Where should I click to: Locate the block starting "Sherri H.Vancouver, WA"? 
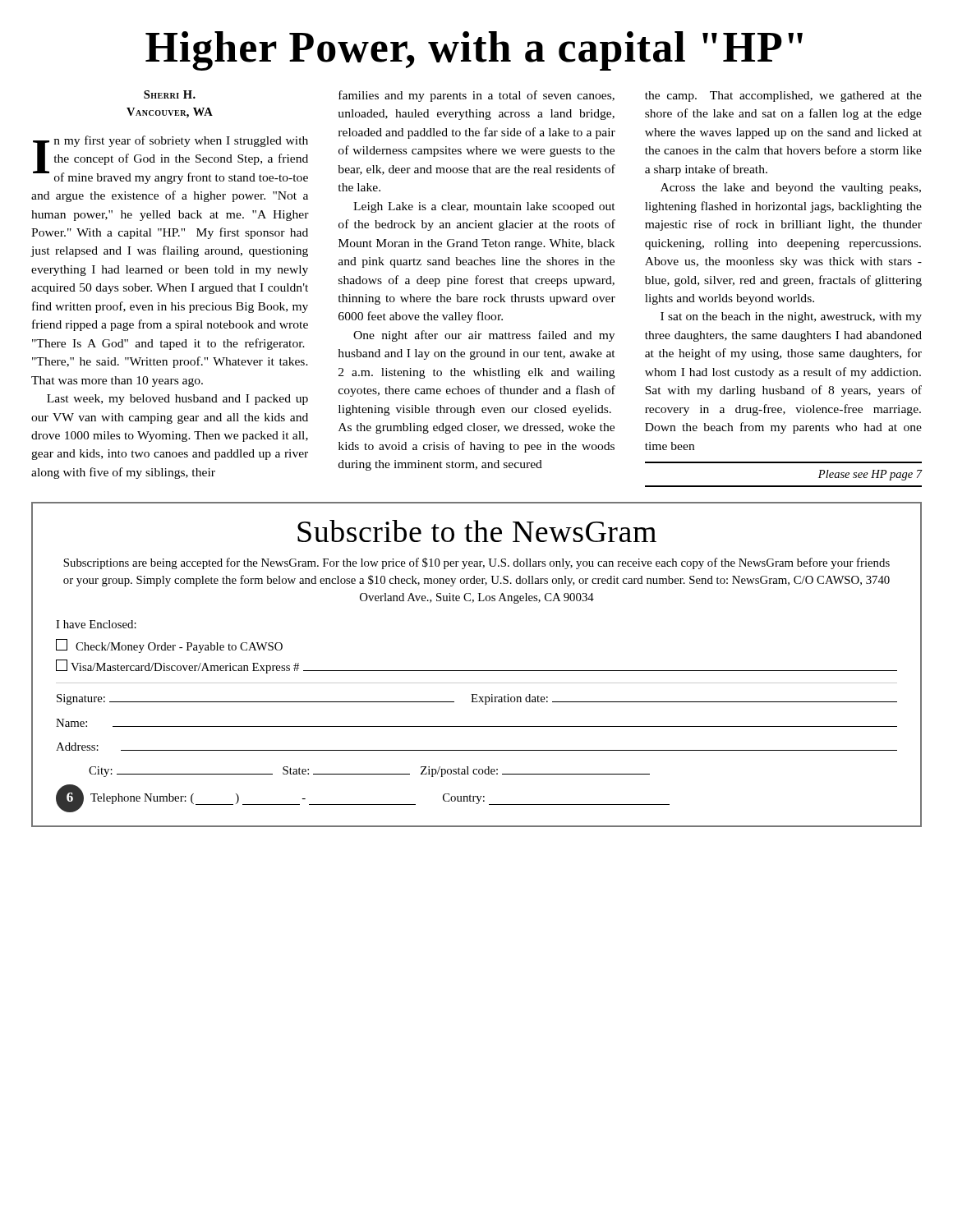[x=170, y=103]
